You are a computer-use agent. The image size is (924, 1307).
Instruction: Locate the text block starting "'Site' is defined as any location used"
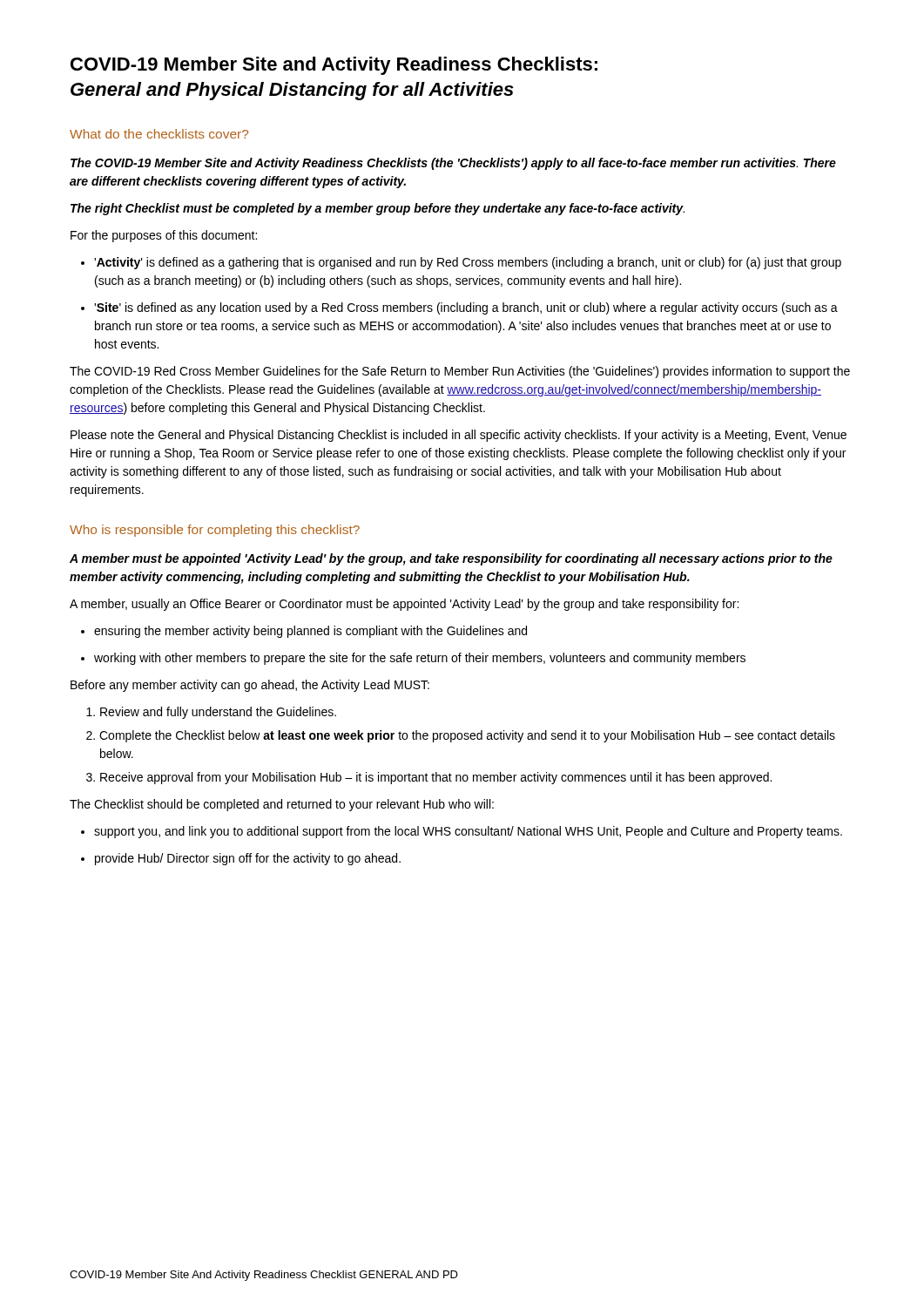(466, 326)
